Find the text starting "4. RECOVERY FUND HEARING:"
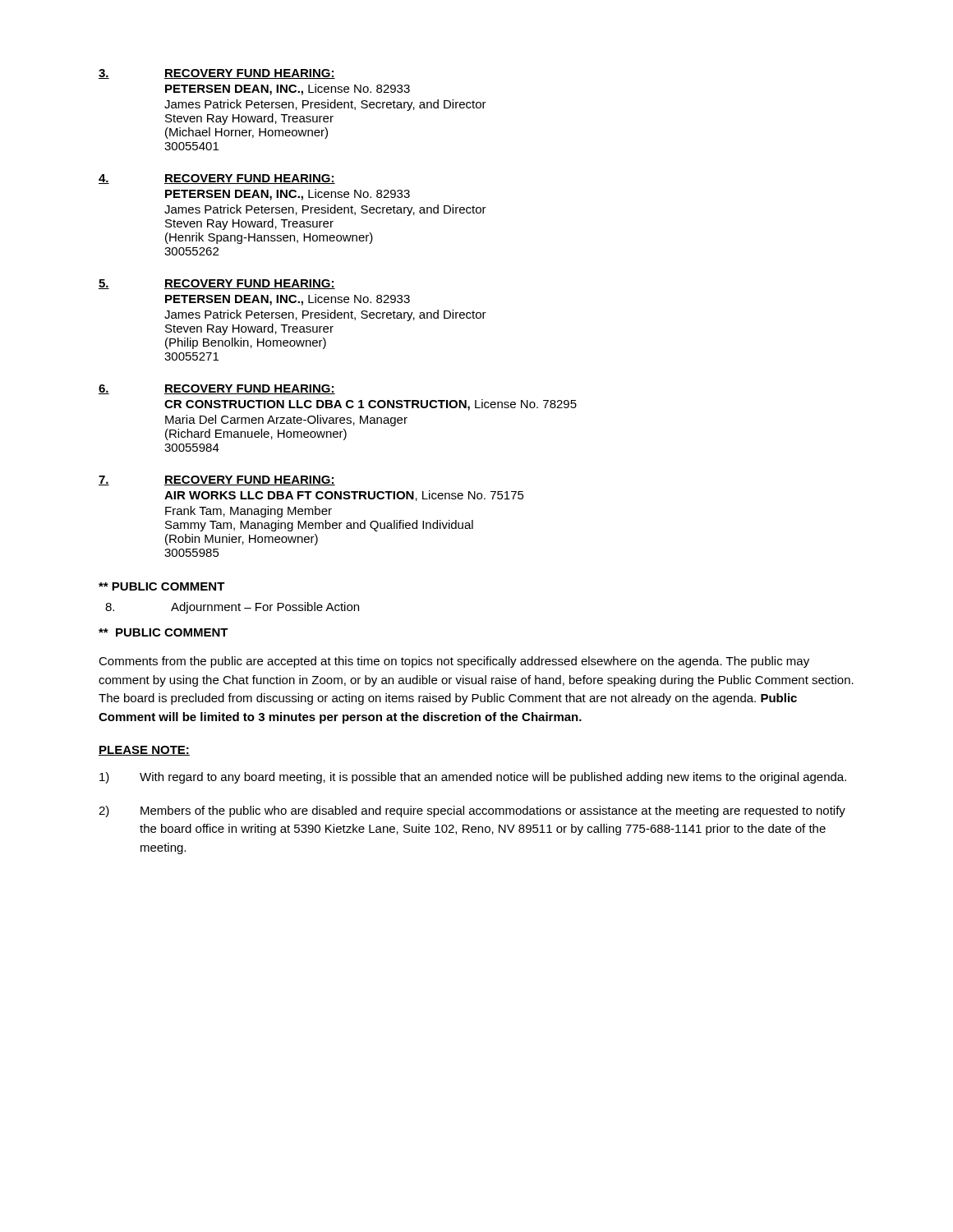The width and height of the screenshot is (953, 1232). (476, 214)
